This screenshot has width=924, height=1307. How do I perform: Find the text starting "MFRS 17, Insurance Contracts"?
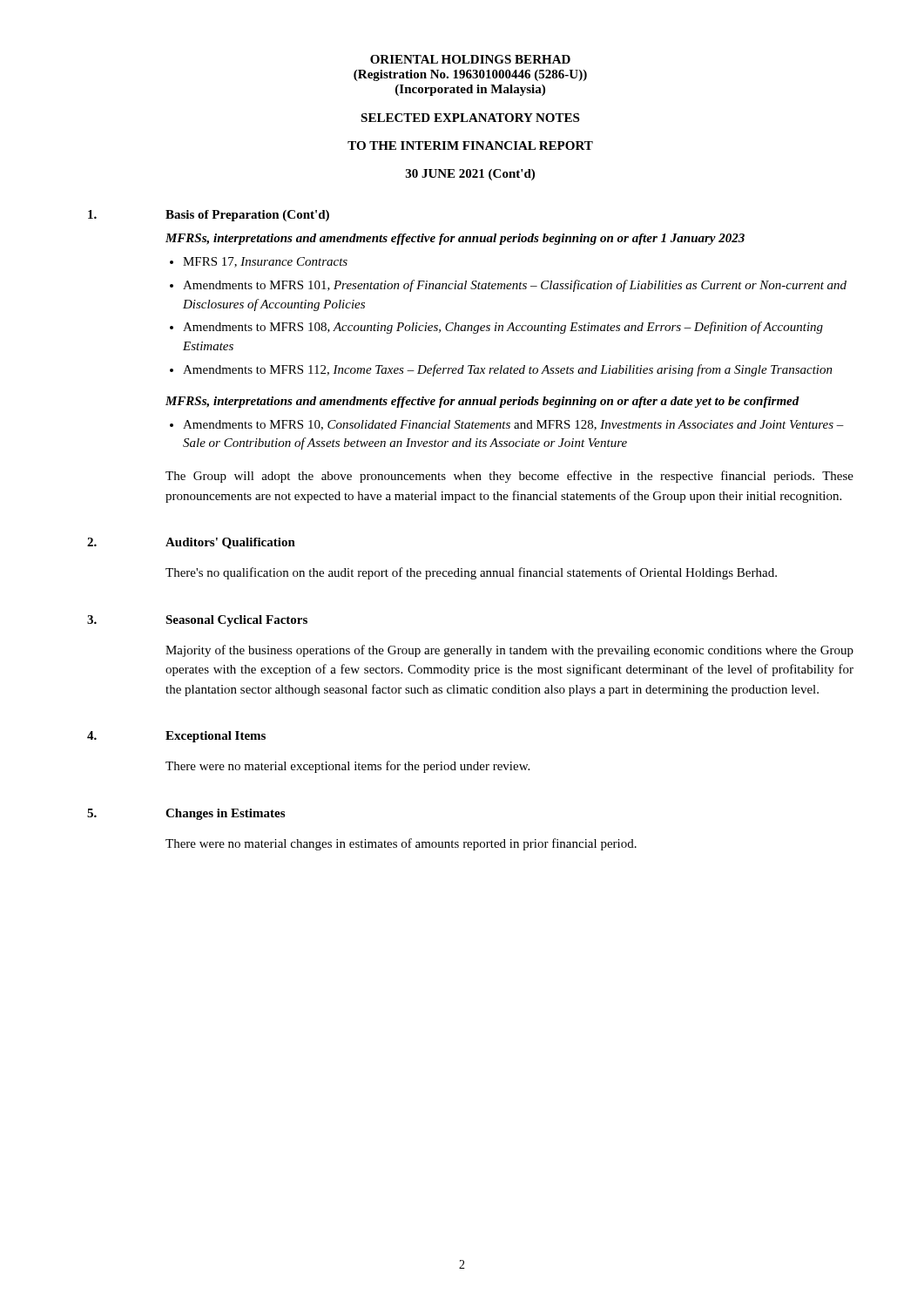265,261
